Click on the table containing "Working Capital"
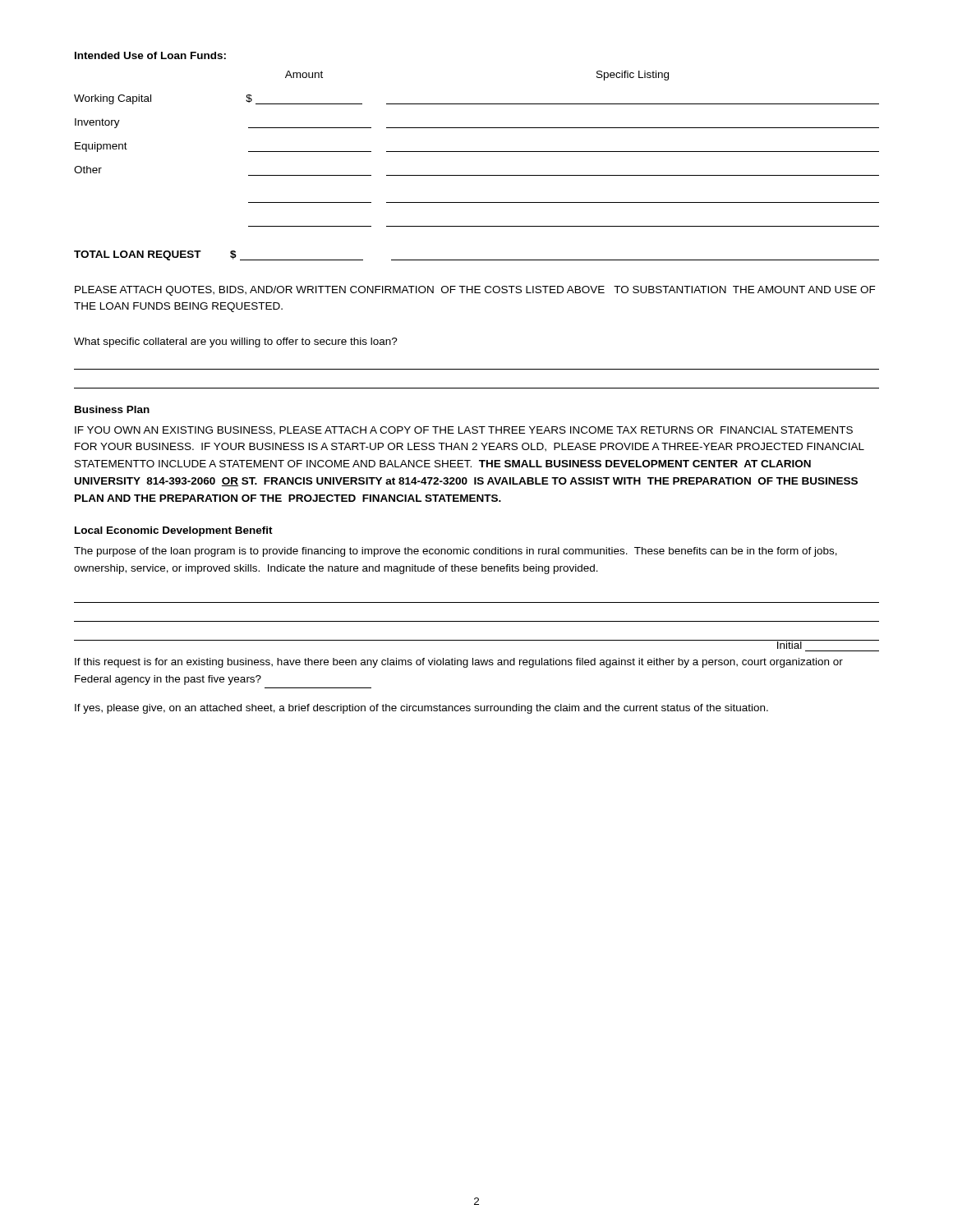The width and height of the screenshot is (953, 1232). (x=476, y=148)
